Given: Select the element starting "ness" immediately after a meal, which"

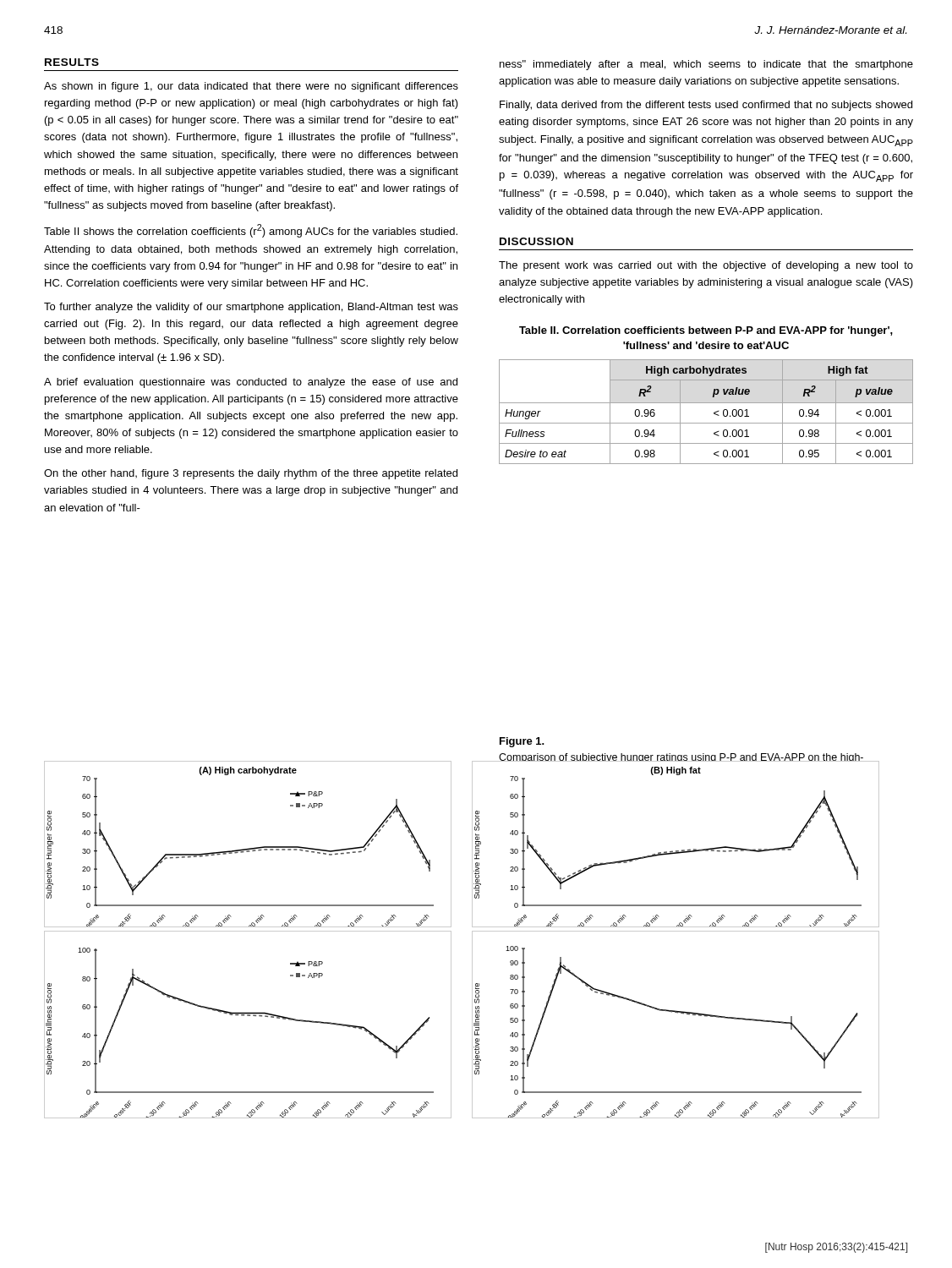Looking at the screenshot, I should (706, 72).
